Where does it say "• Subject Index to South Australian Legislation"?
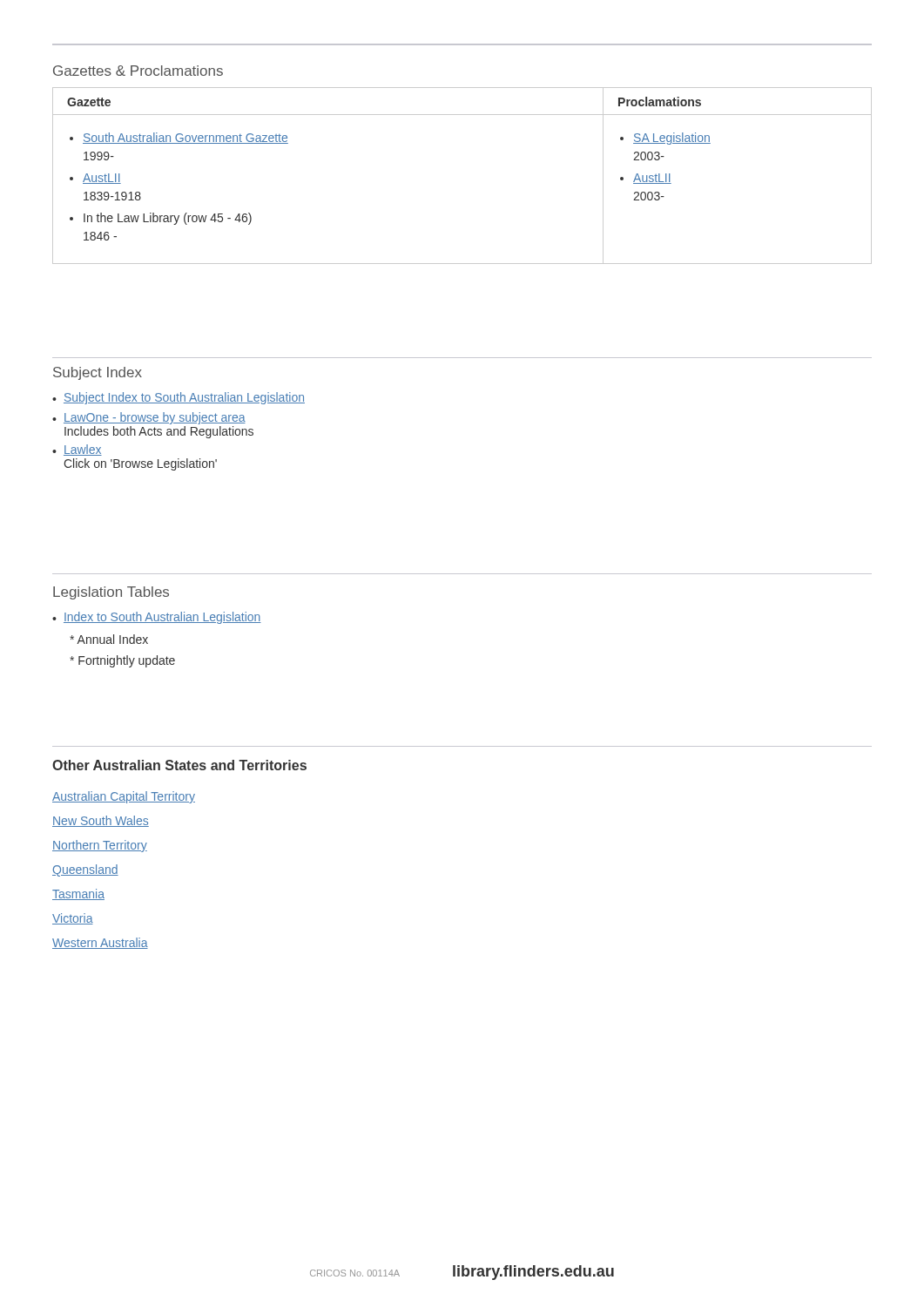Screen dimensions: 1307x924 179,398
